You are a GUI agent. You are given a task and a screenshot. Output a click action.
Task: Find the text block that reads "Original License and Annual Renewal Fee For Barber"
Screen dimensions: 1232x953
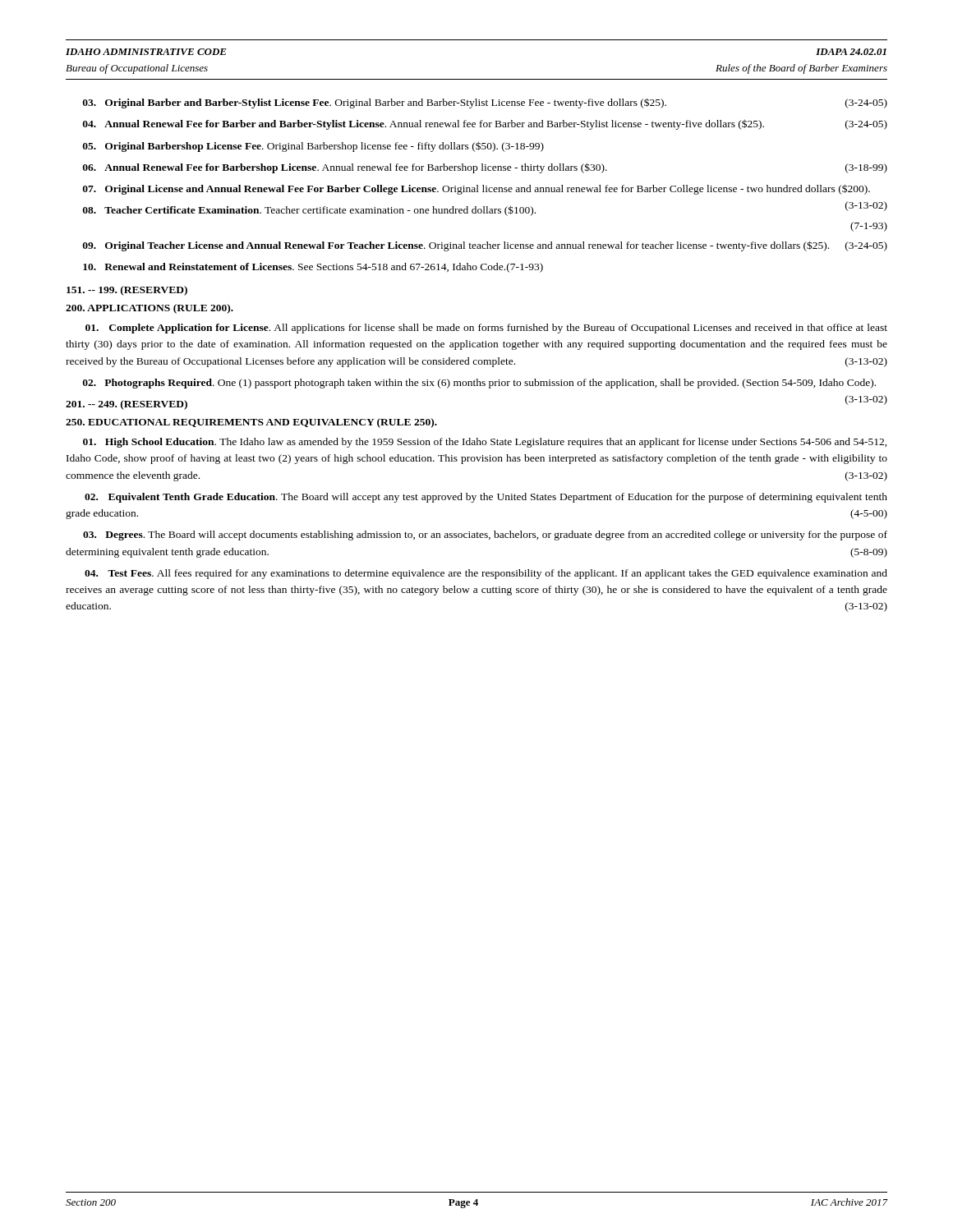point(476,190)
